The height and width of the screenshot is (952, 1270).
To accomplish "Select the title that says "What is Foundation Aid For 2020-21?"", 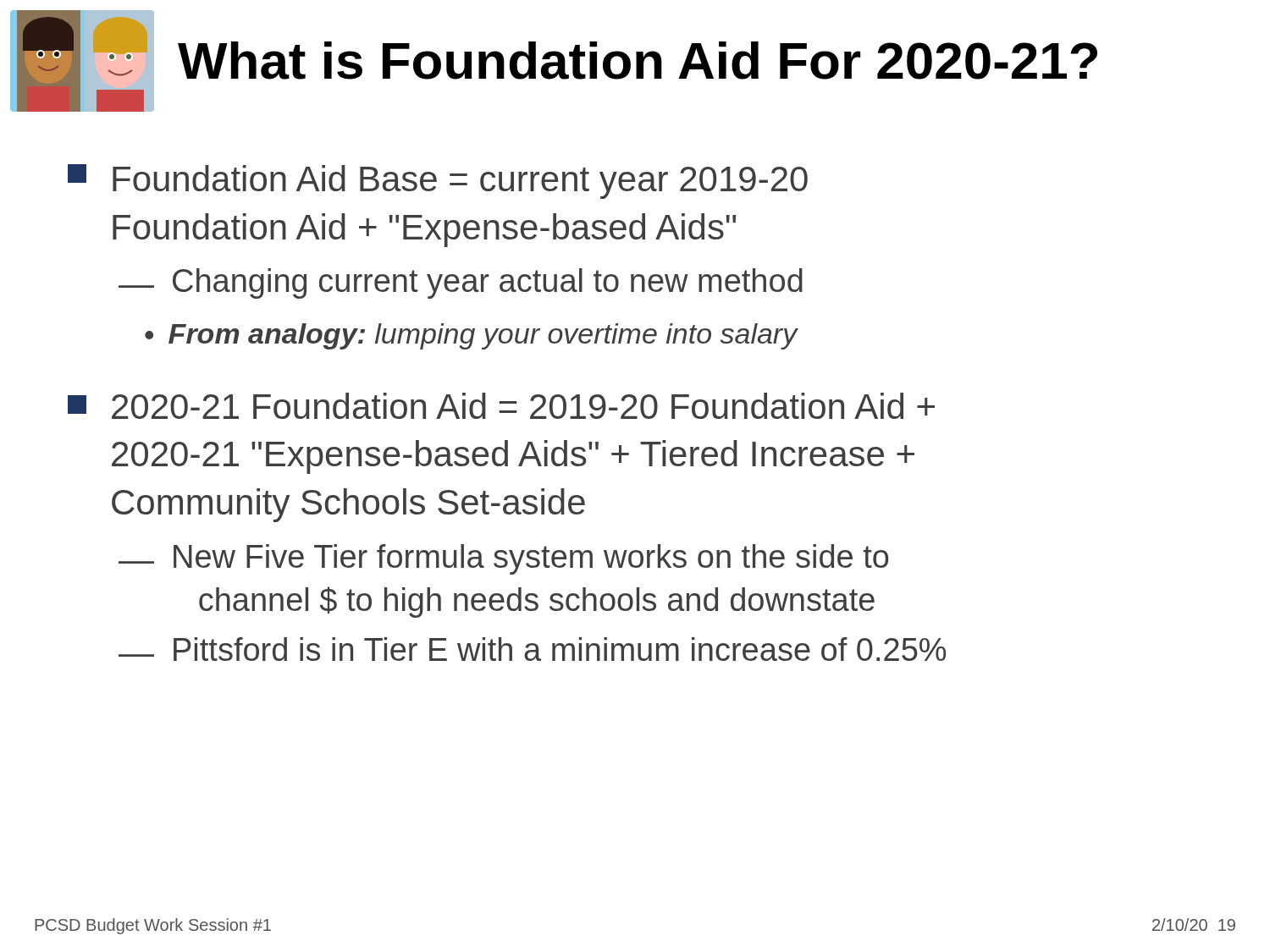I will [x=555, y=61].
